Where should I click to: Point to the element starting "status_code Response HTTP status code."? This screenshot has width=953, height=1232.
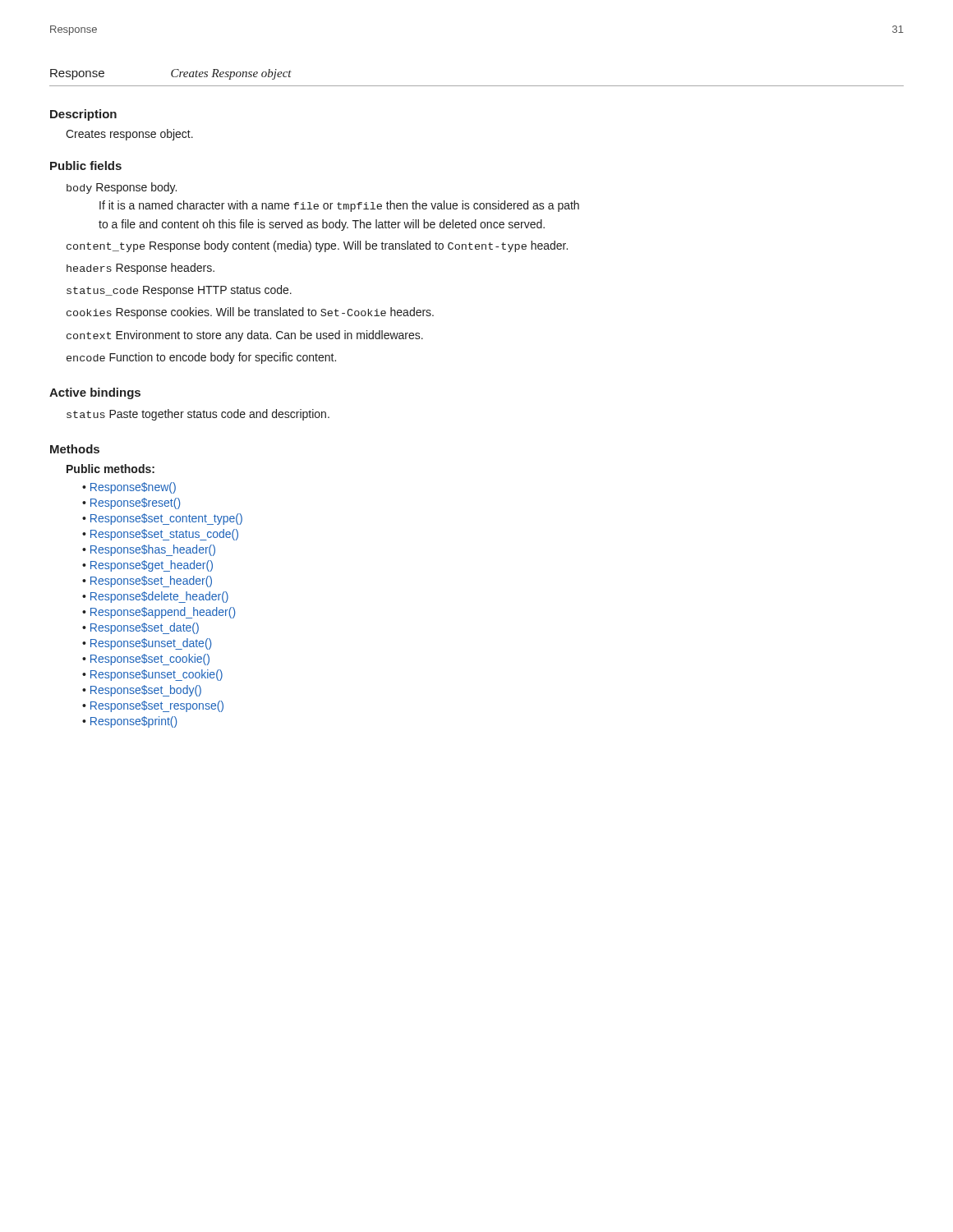point(179,290)
